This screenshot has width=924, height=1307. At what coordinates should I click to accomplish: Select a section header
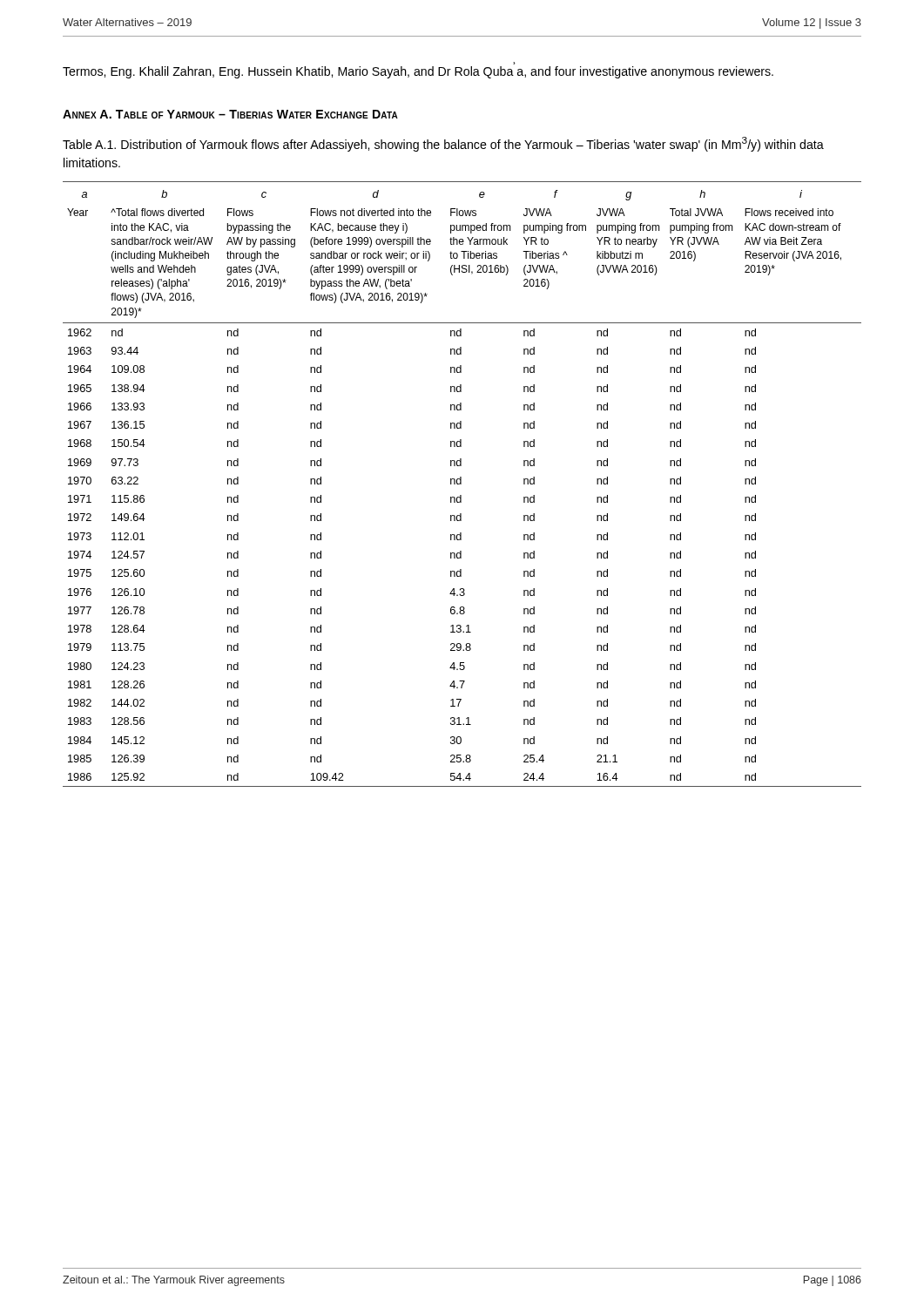tap(230, 114)
